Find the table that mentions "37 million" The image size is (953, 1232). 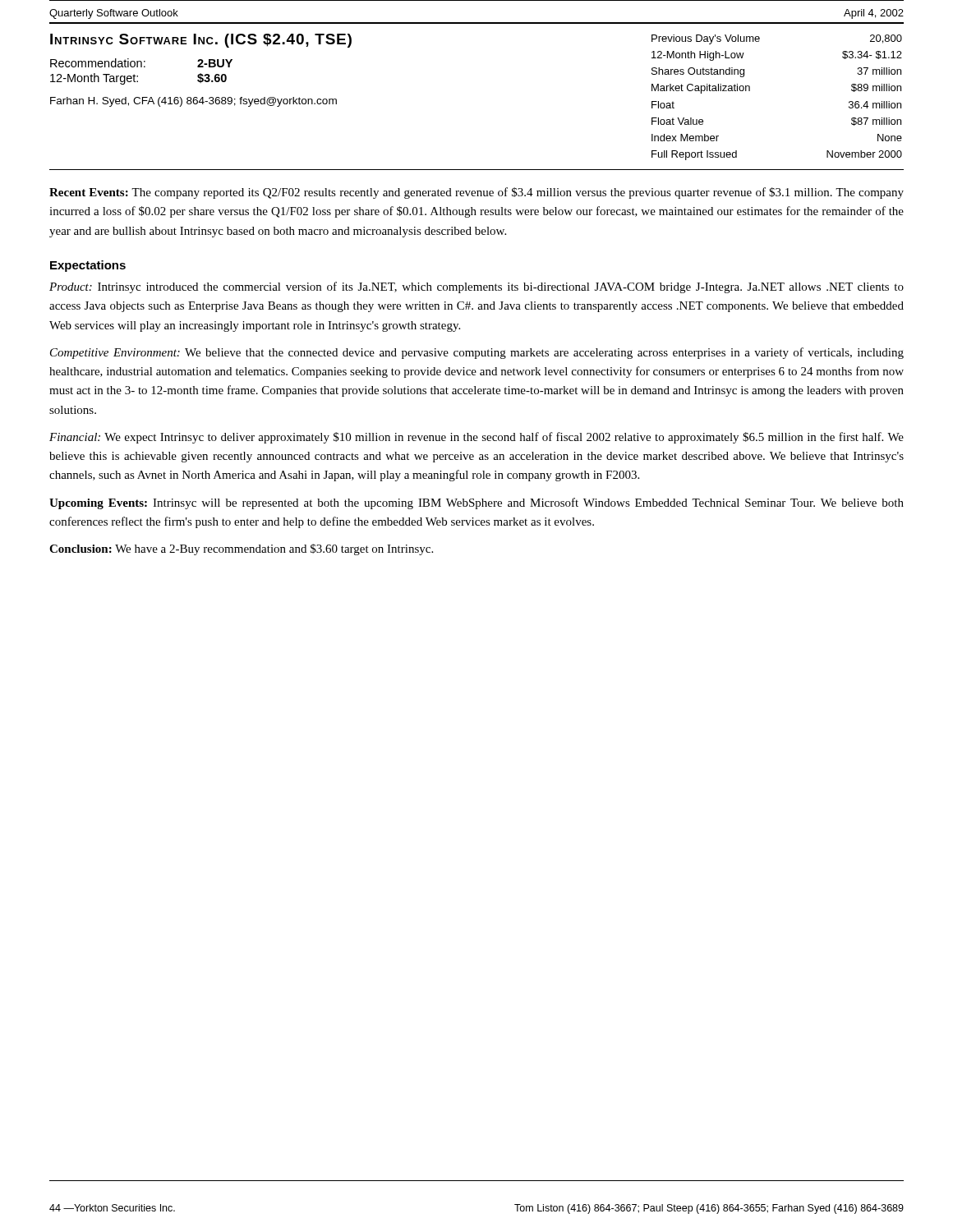pos(776,97)
